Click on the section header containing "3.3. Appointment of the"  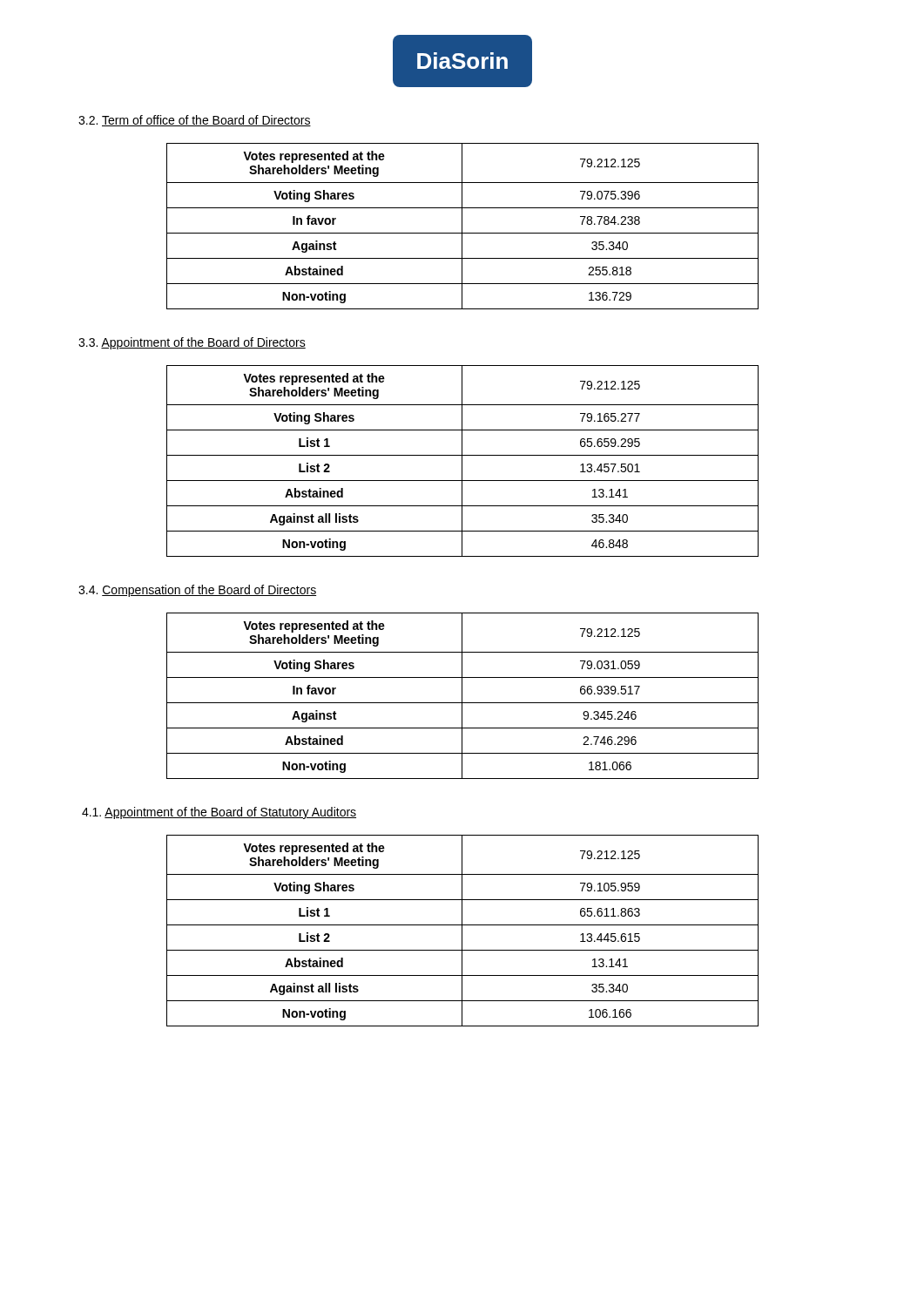(x=192, y=342)
